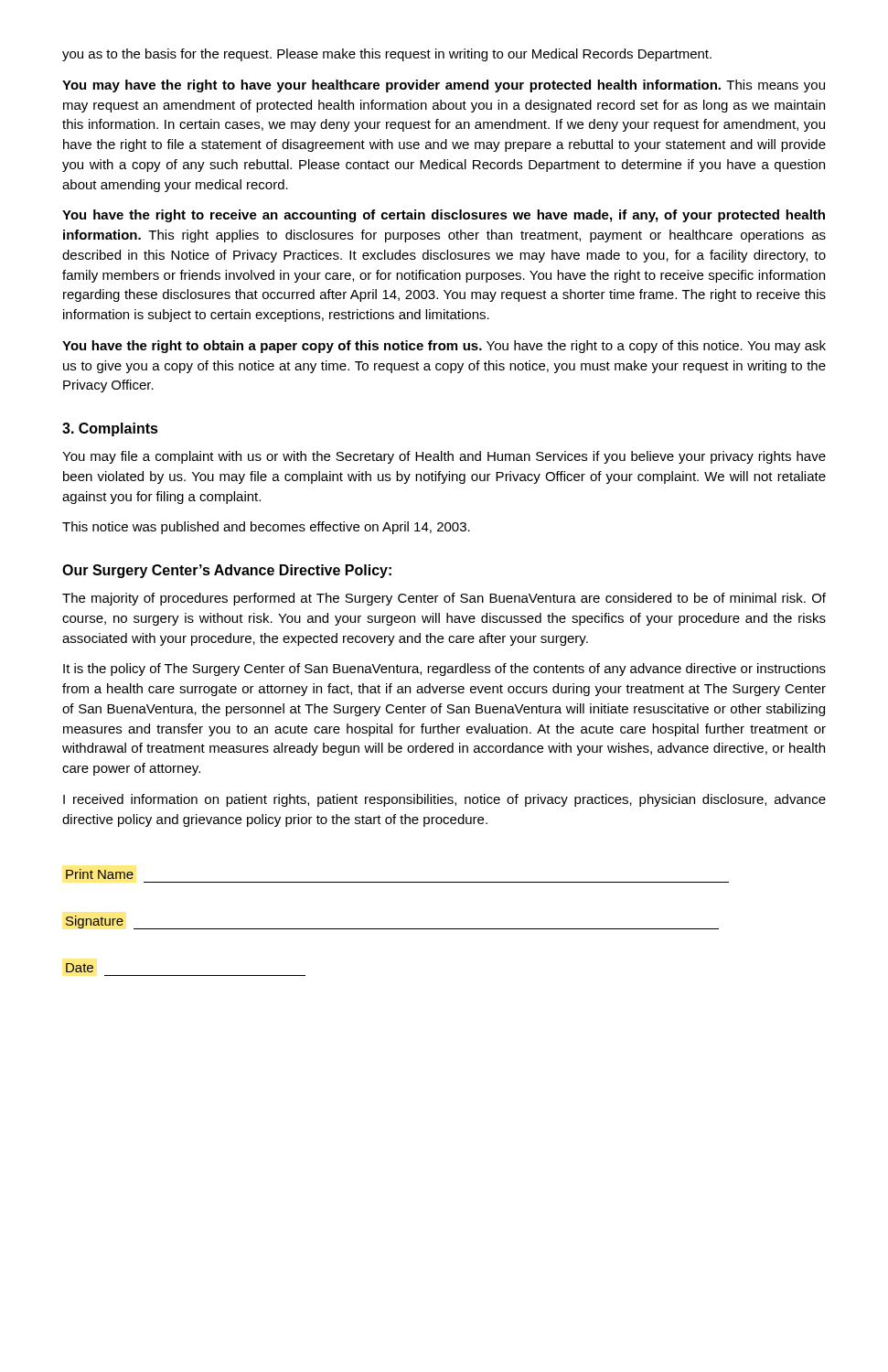
Task: Click on the text starting "Print Name"
Action: 396,874
